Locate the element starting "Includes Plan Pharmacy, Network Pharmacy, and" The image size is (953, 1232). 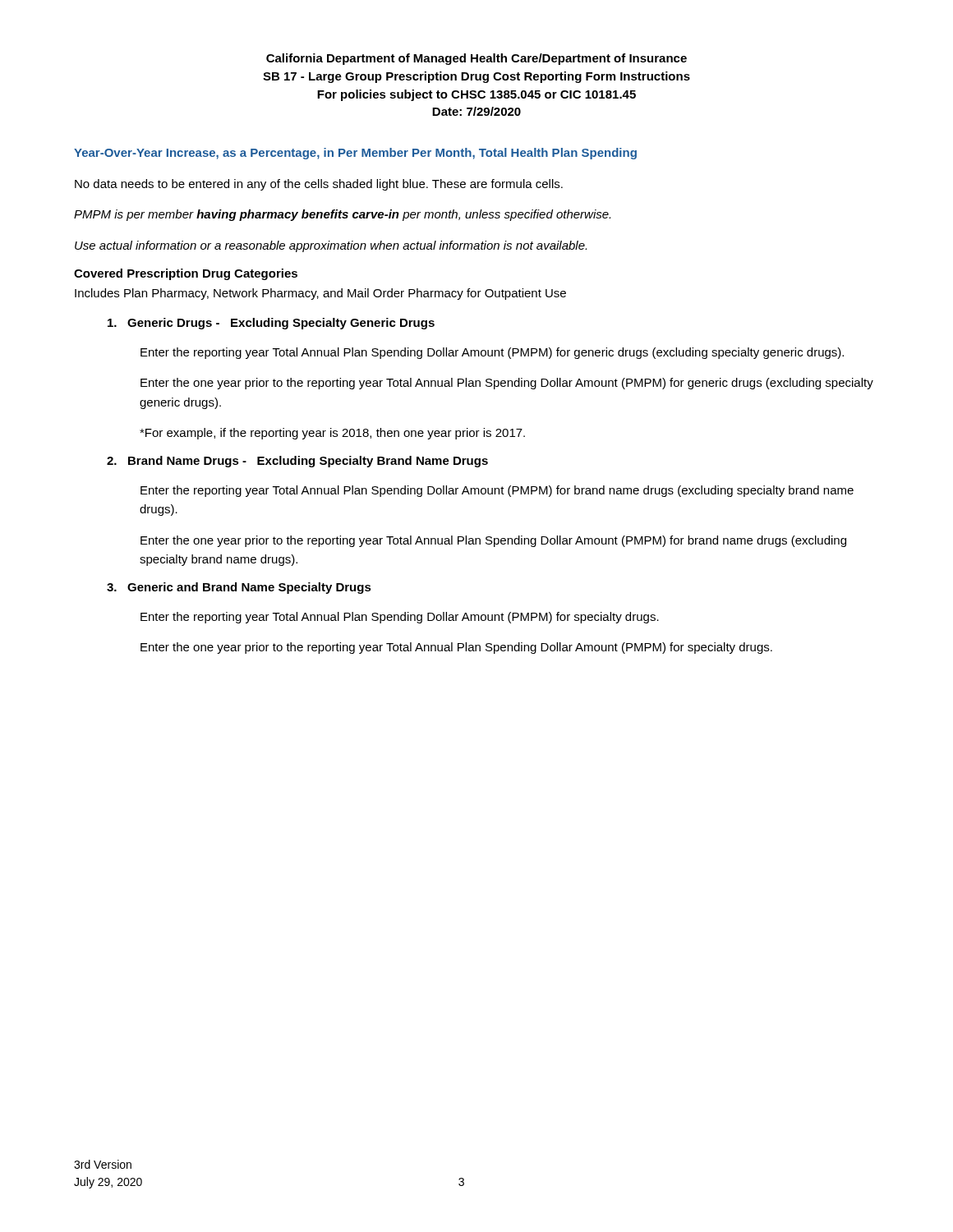tap(320, 293)
